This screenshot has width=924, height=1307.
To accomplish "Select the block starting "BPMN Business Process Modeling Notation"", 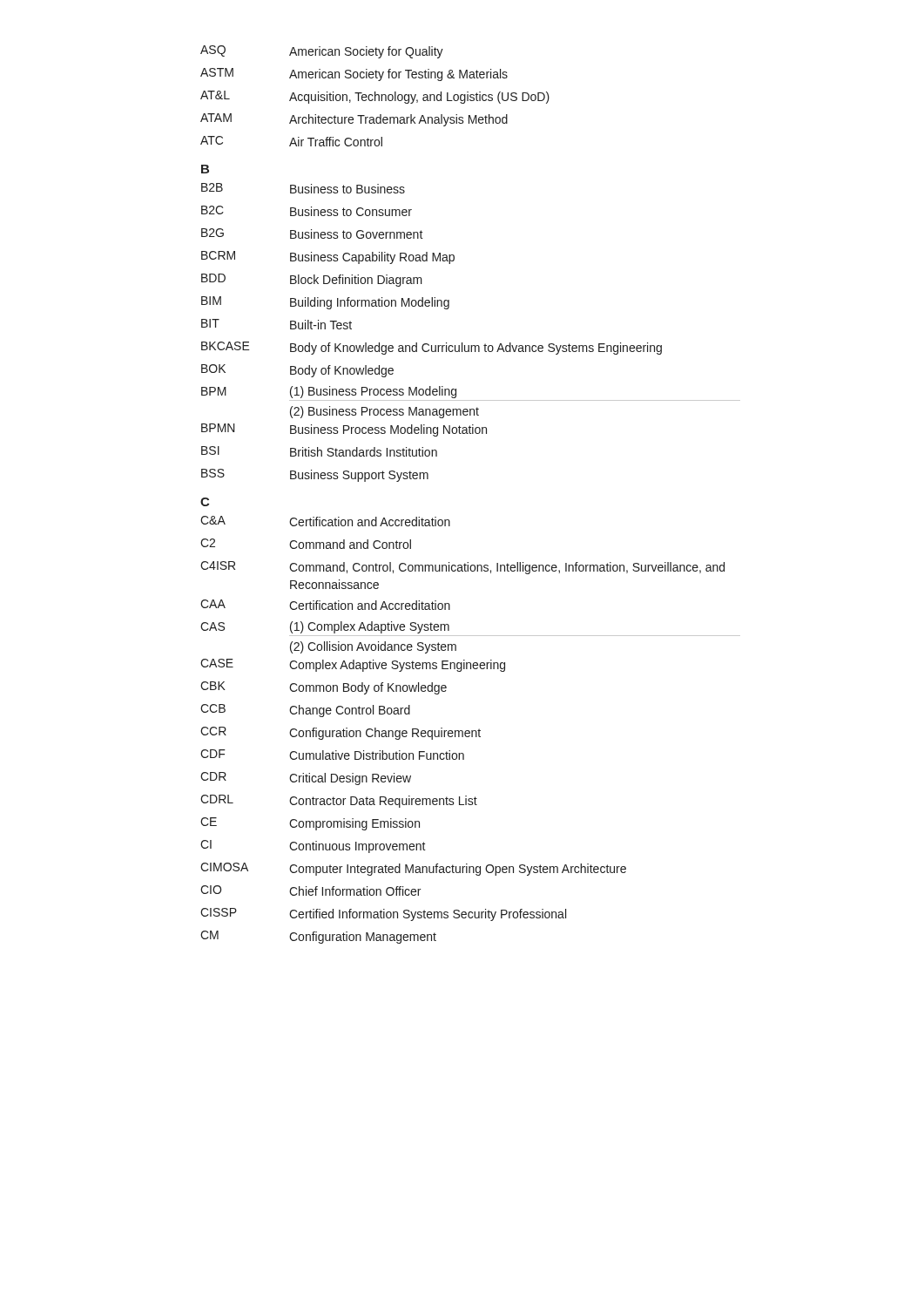I will [470, 429].
